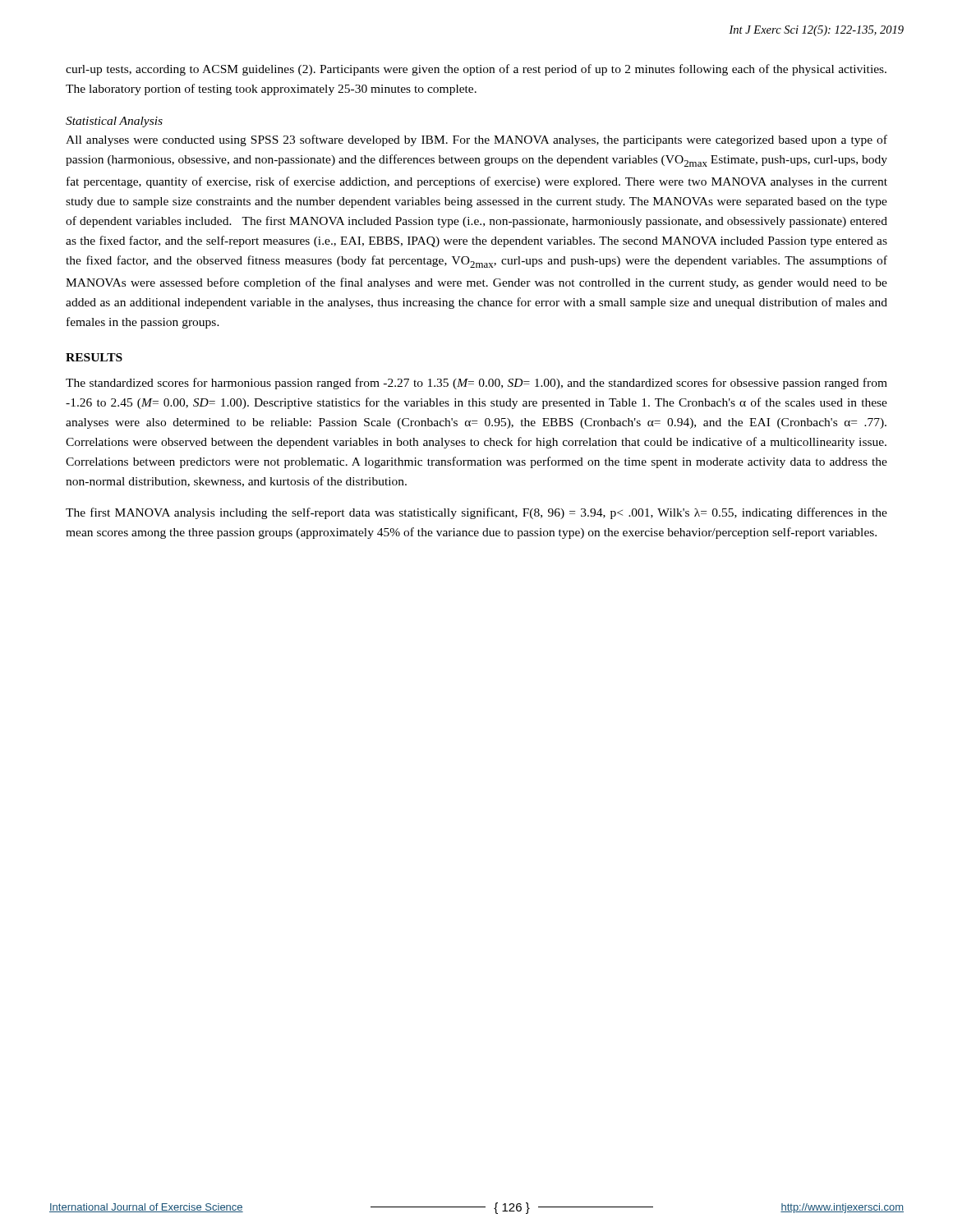
Task: Locate the text block with the text "The first MANOVA analysis including the"
Action: pos(476,522)
